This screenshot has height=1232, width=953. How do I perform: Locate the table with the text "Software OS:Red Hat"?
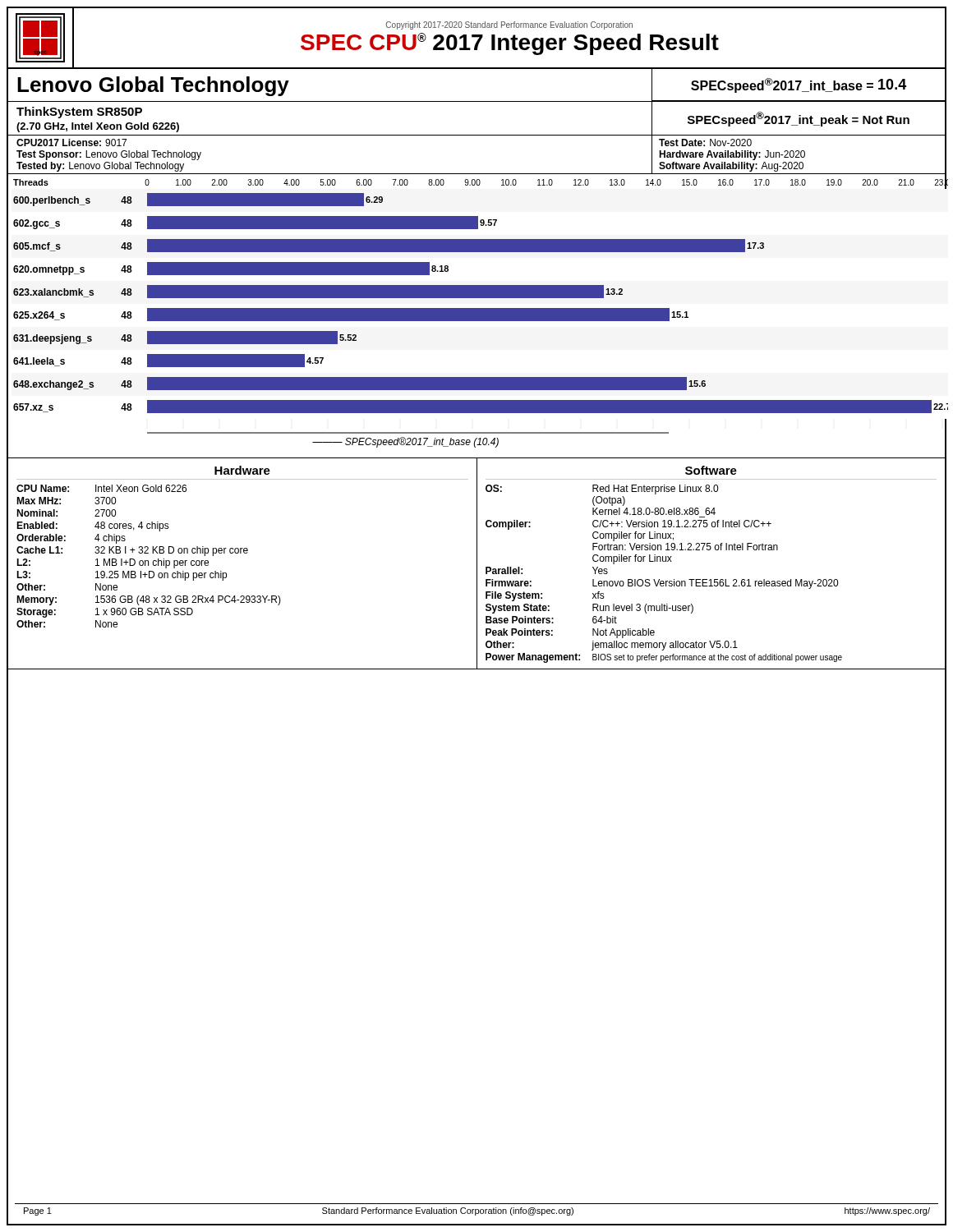pos(711,563)
